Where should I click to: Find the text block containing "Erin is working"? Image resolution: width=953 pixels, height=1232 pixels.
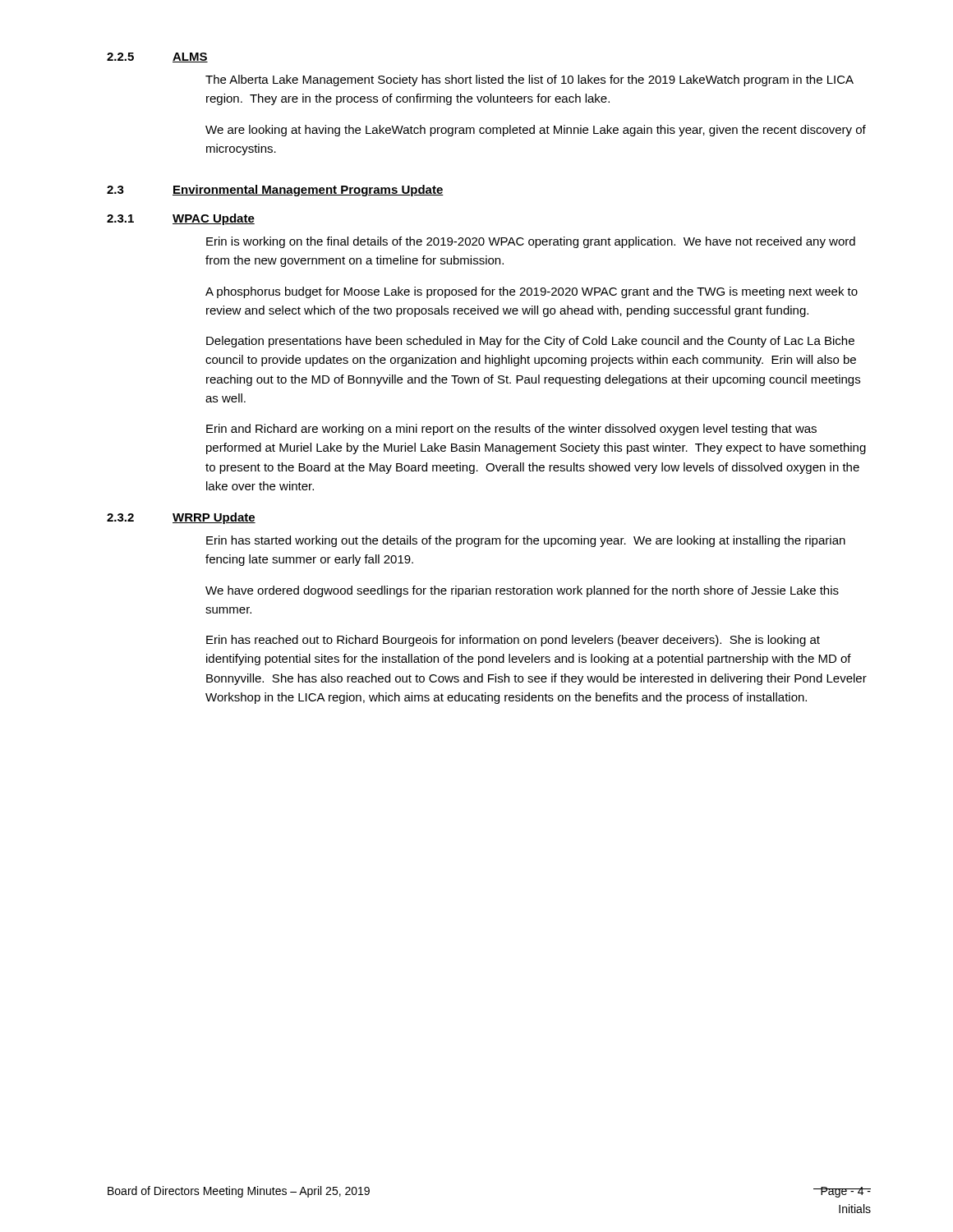[531, 251]
